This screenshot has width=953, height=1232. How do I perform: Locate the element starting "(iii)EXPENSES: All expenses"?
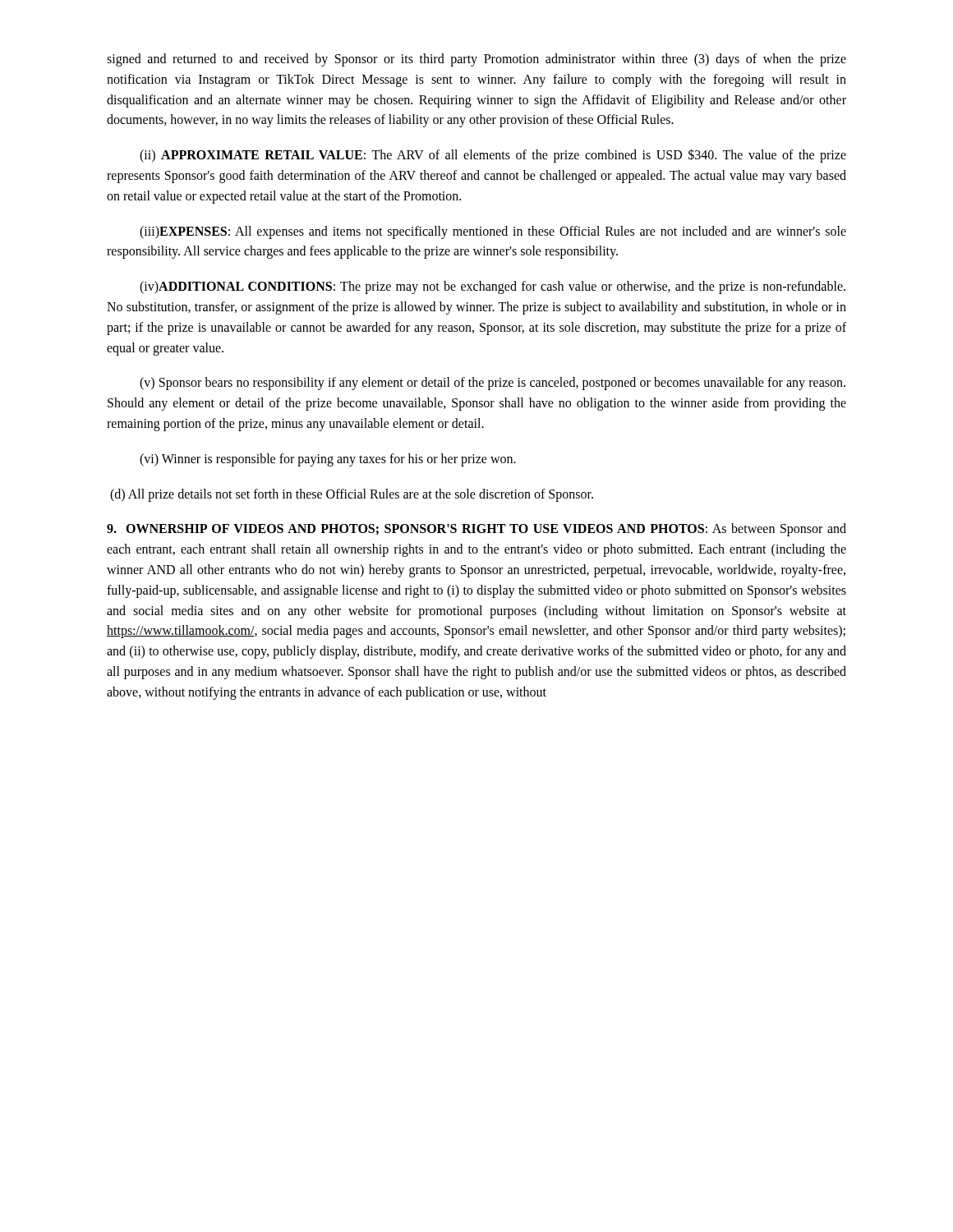tap(476, 241)
